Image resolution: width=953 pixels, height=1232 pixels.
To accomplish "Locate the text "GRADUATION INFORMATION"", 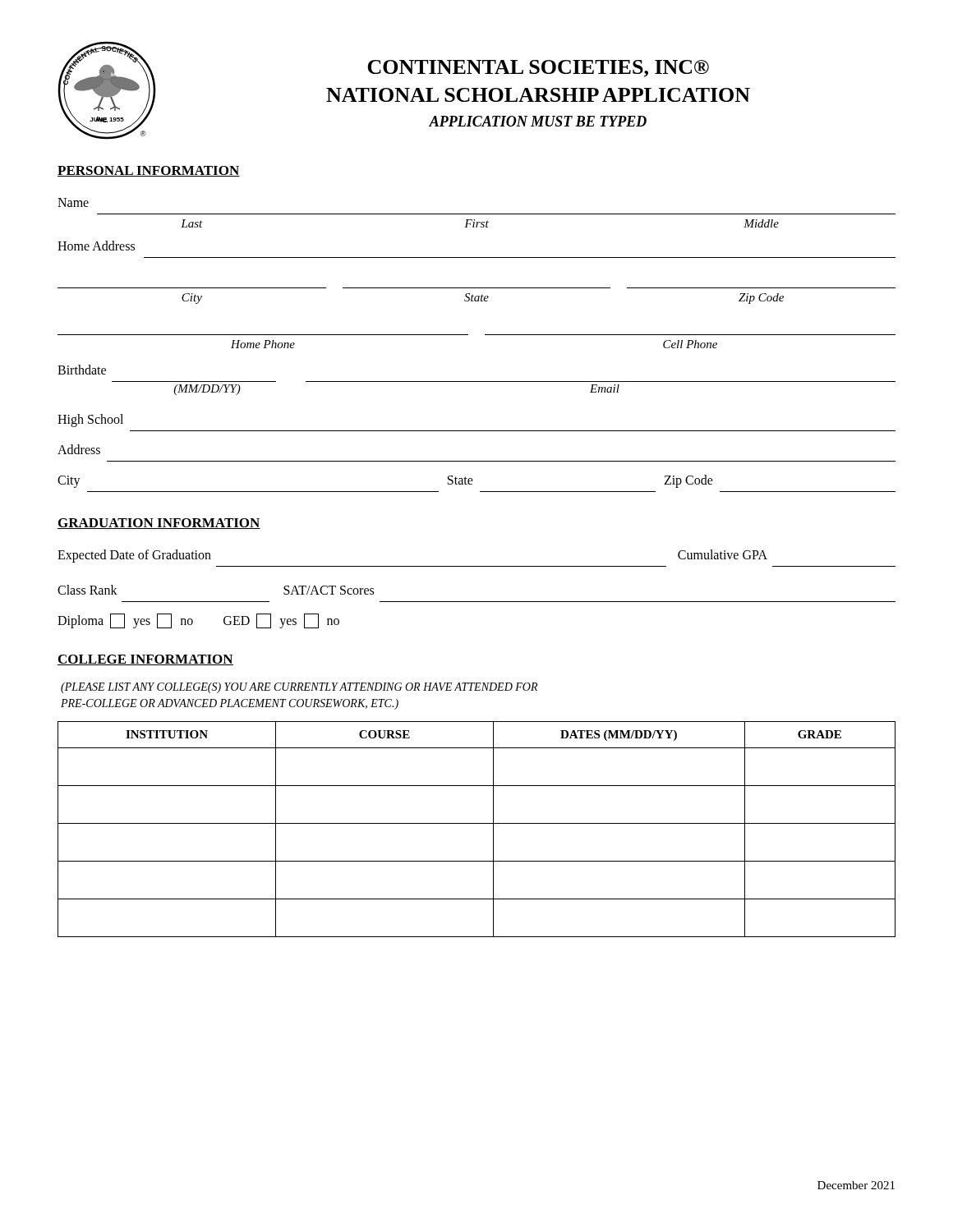I will pyautogui.click(x=159, y=523).
